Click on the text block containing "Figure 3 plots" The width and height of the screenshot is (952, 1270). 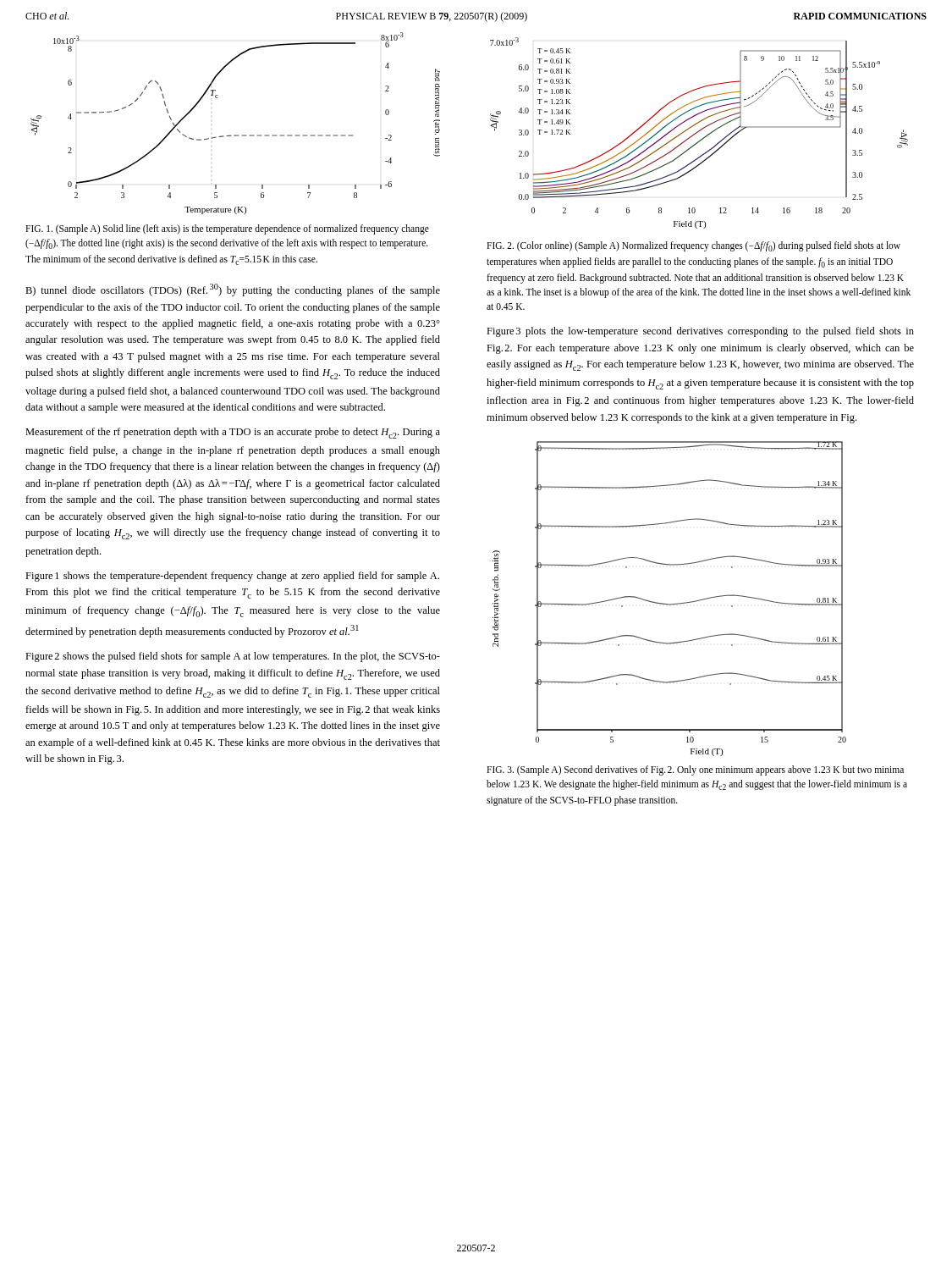tap(700, 374)
